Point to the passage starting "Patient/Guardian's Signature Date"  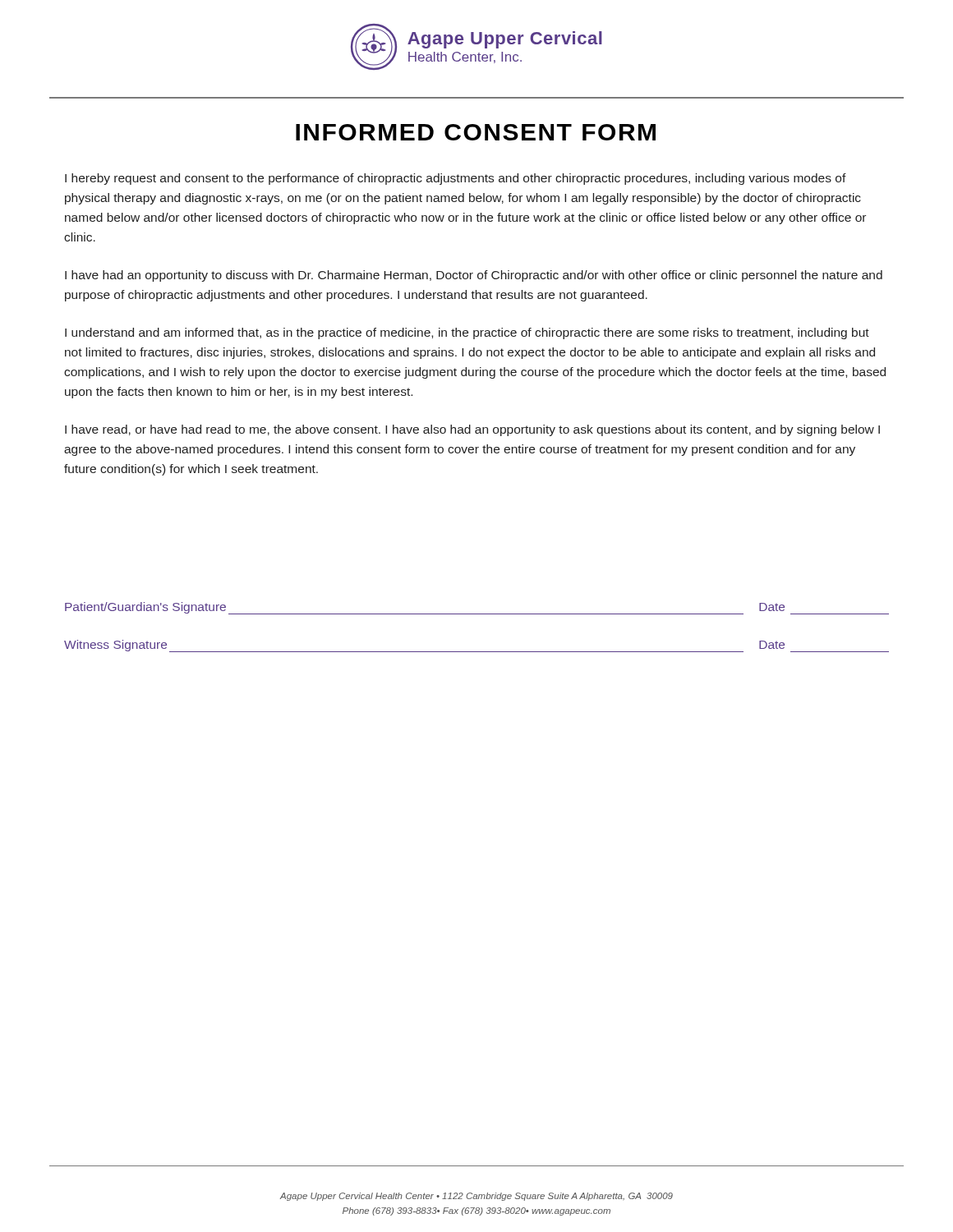[476, 607]
